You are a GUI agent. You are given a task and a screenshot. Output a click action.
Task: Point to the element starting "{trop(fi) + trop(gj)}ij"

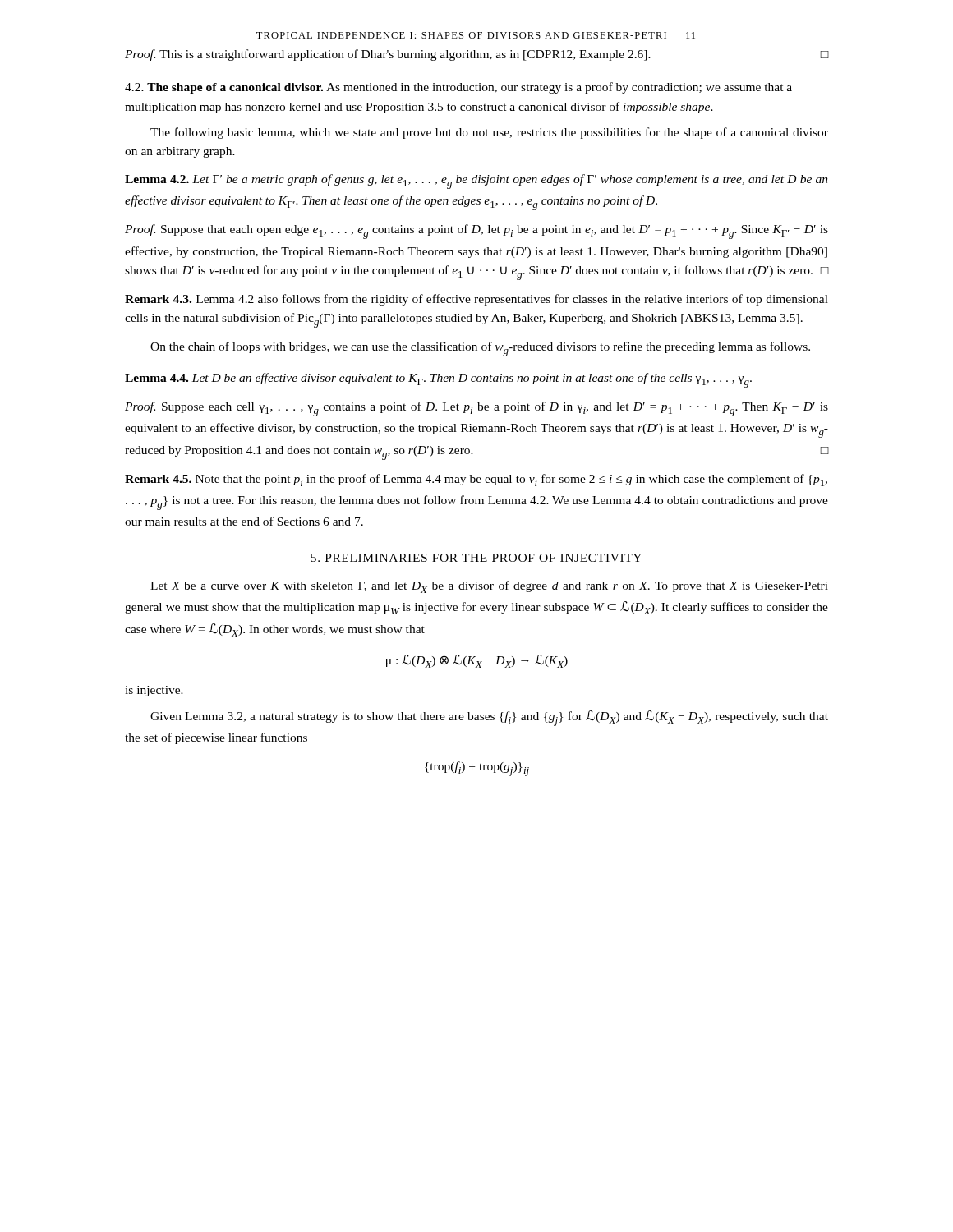click(x=476, y=768)
